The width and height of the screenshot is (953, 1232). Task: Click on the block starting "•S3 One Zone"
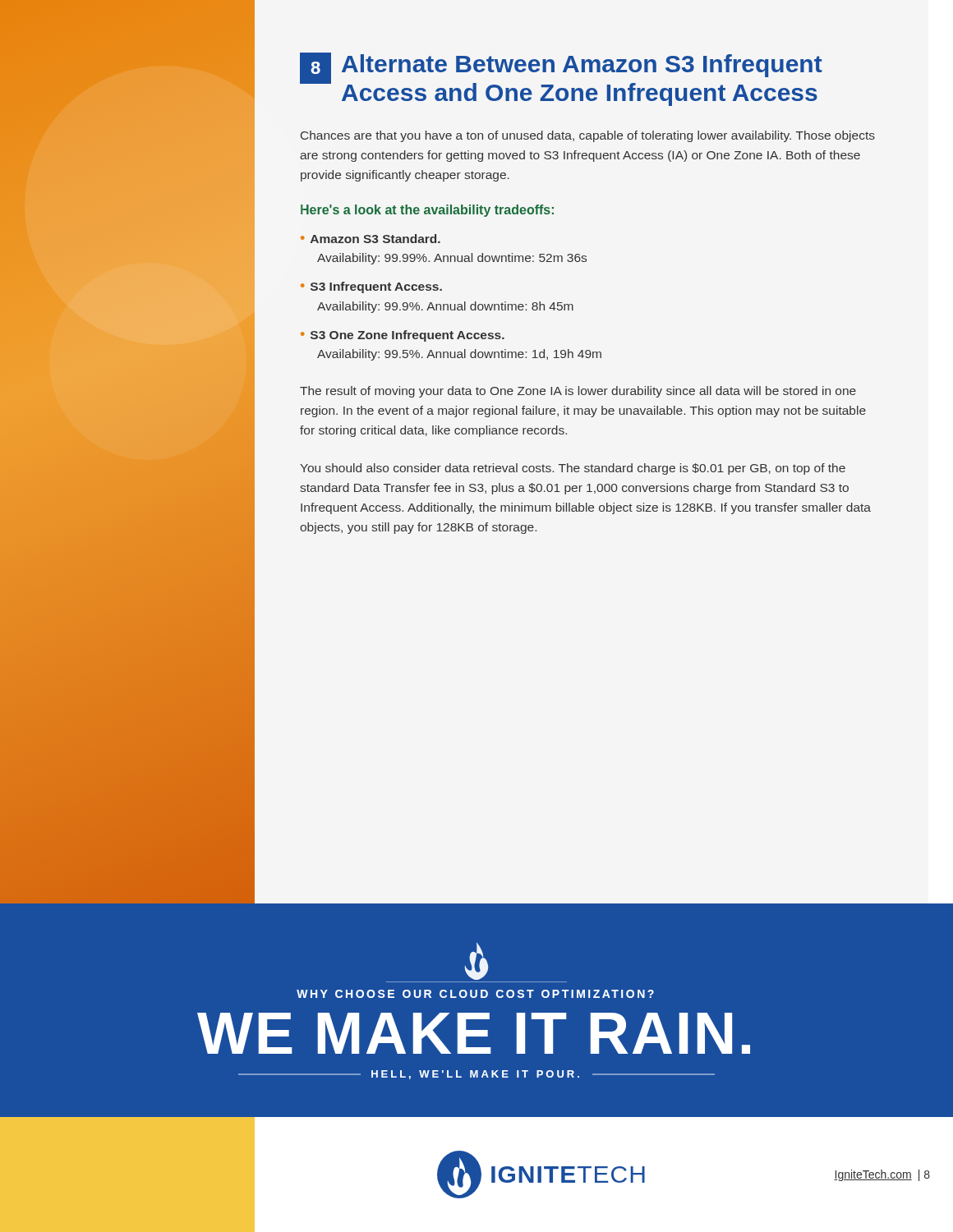point(592,345)
